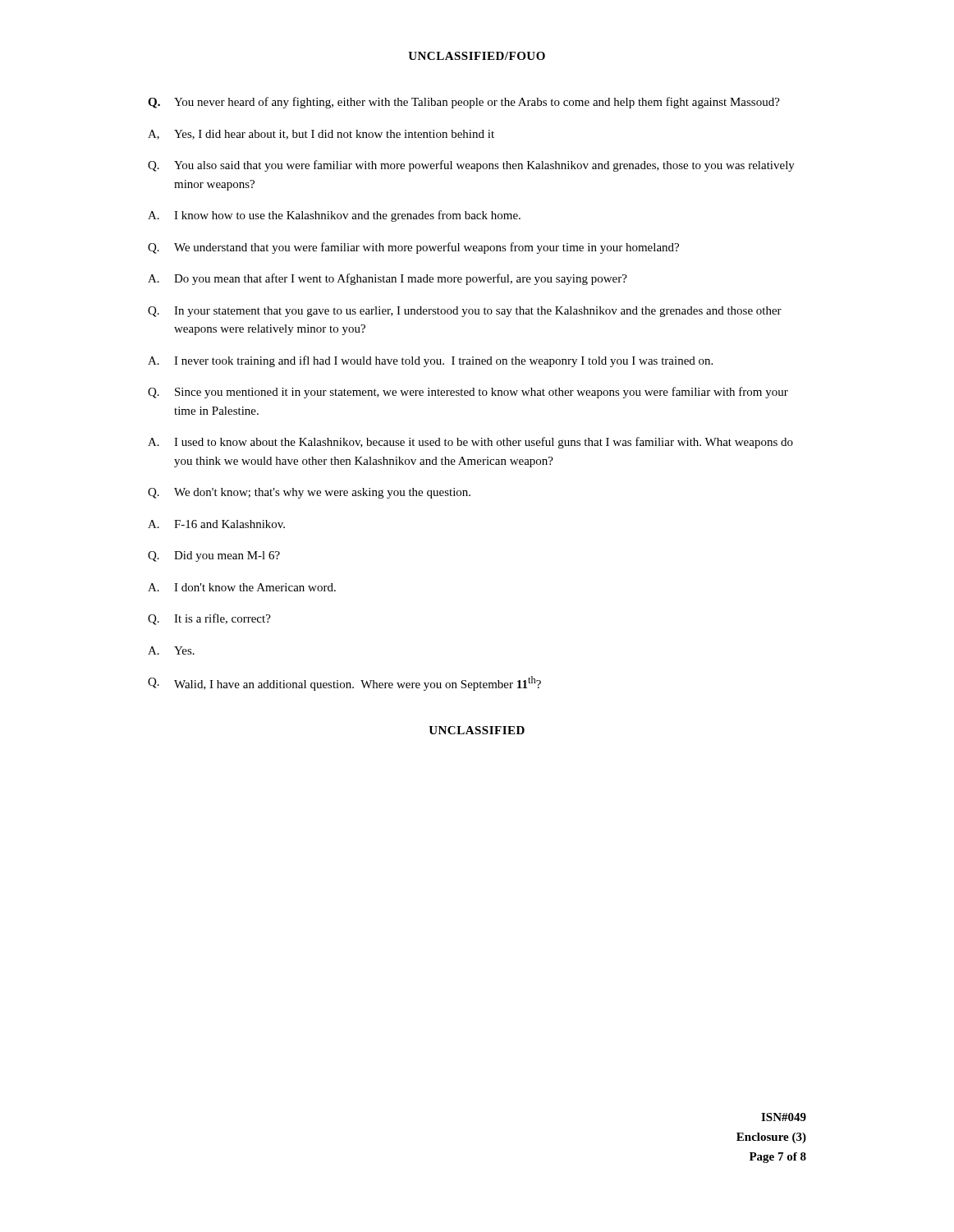This screenshot has height=1232, width=954.
Task: Select the block starting "Q. We understand that you"
Action: pyautogui.click(x=477, y=247)
